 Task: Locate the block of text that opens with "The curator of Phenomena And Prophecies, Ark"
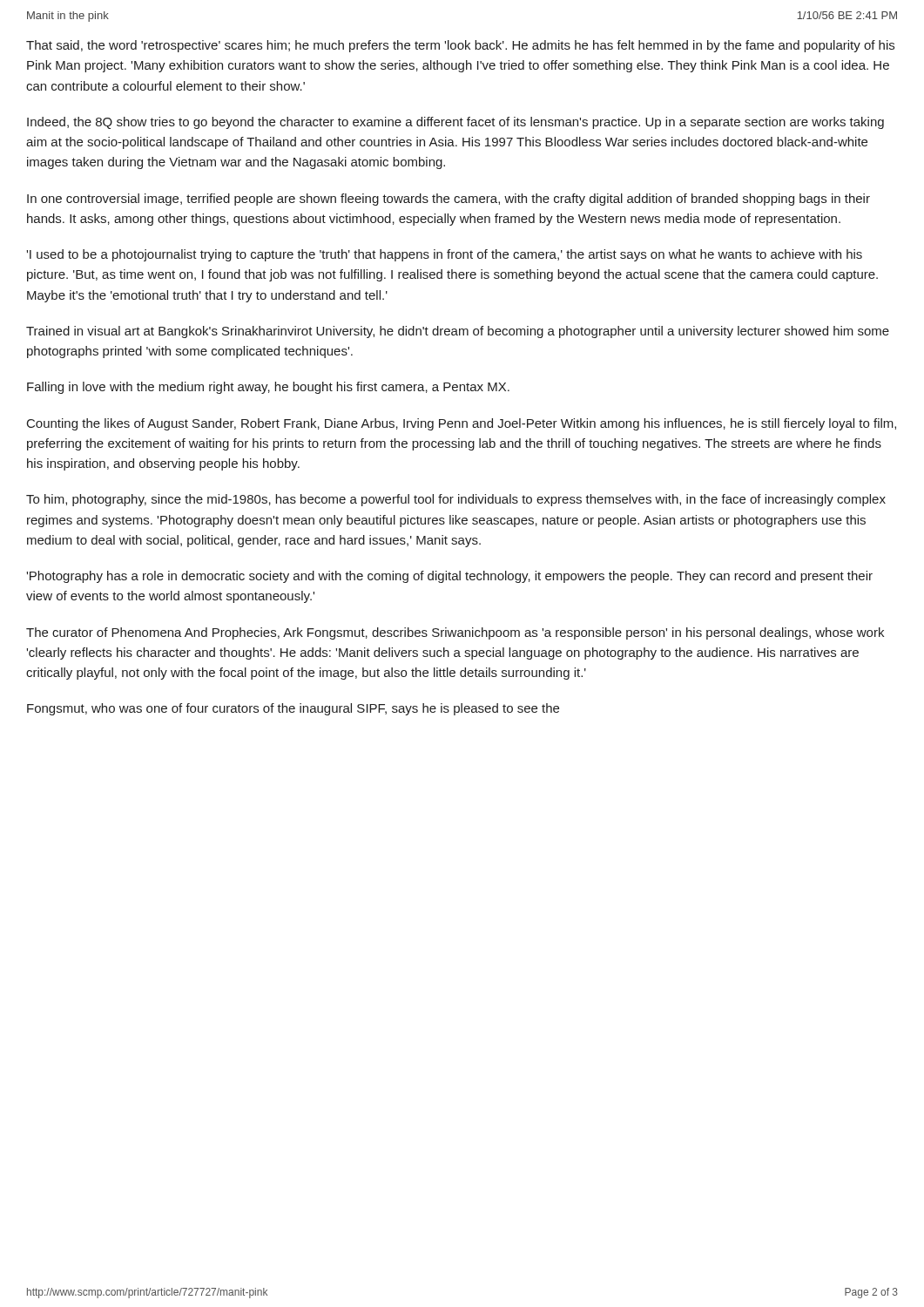(455, 652)
